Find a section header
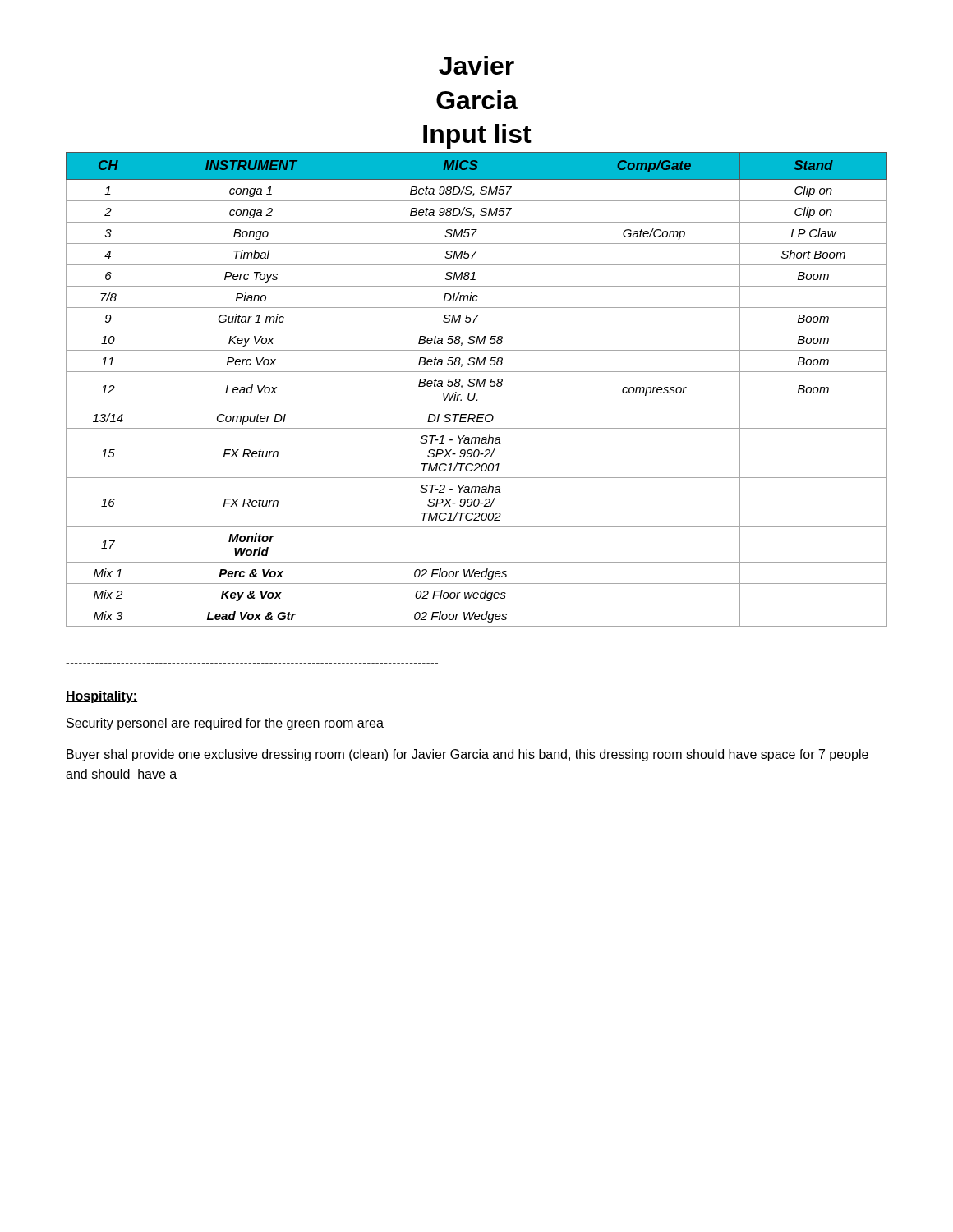Image resolution: width=953 pixels, height=1232 pixels. click(102, 696)
